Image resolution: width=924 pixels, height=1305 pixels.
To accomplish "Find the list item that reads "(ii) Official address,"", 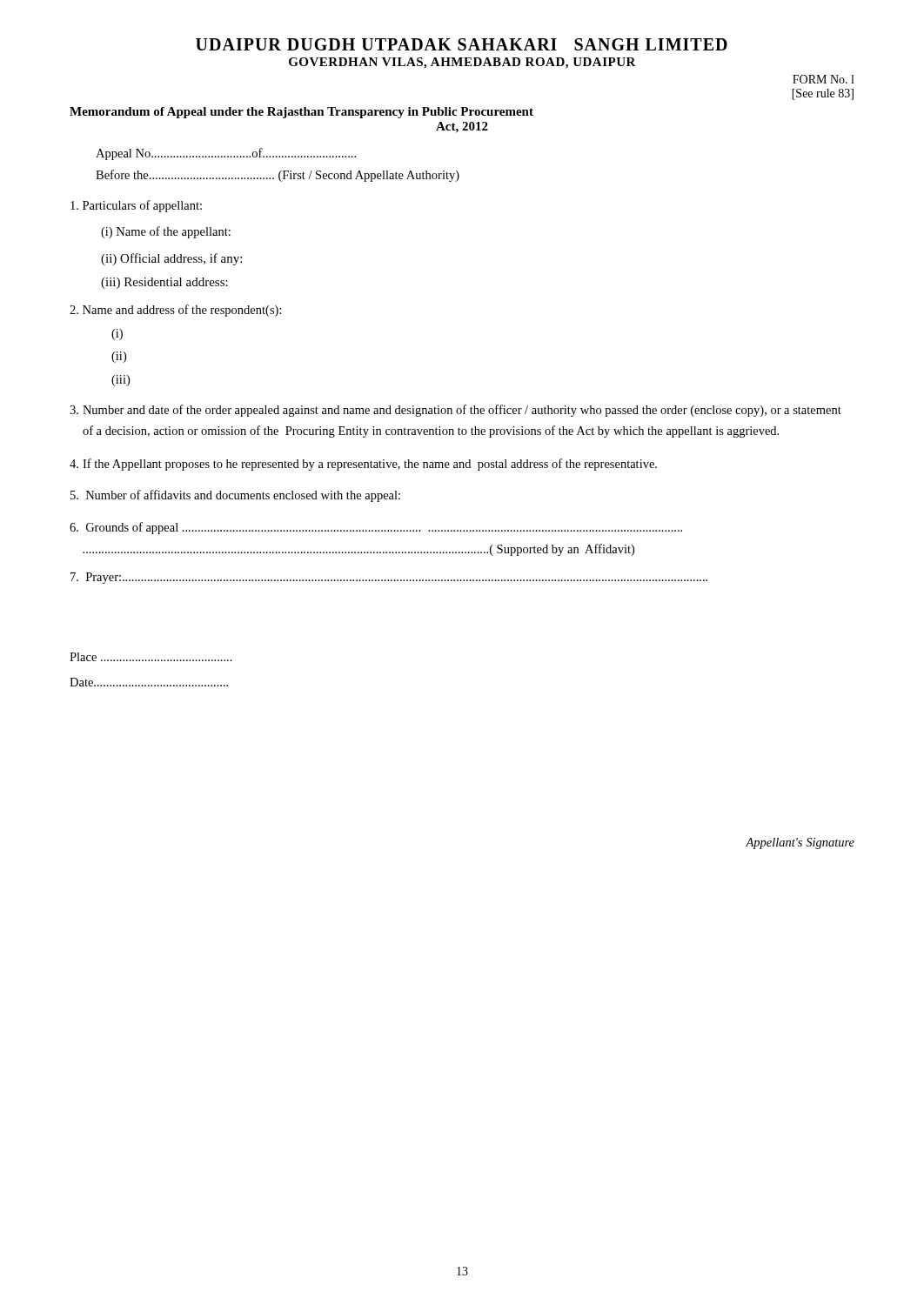I will pyautogui.click(x=172, y=259).
